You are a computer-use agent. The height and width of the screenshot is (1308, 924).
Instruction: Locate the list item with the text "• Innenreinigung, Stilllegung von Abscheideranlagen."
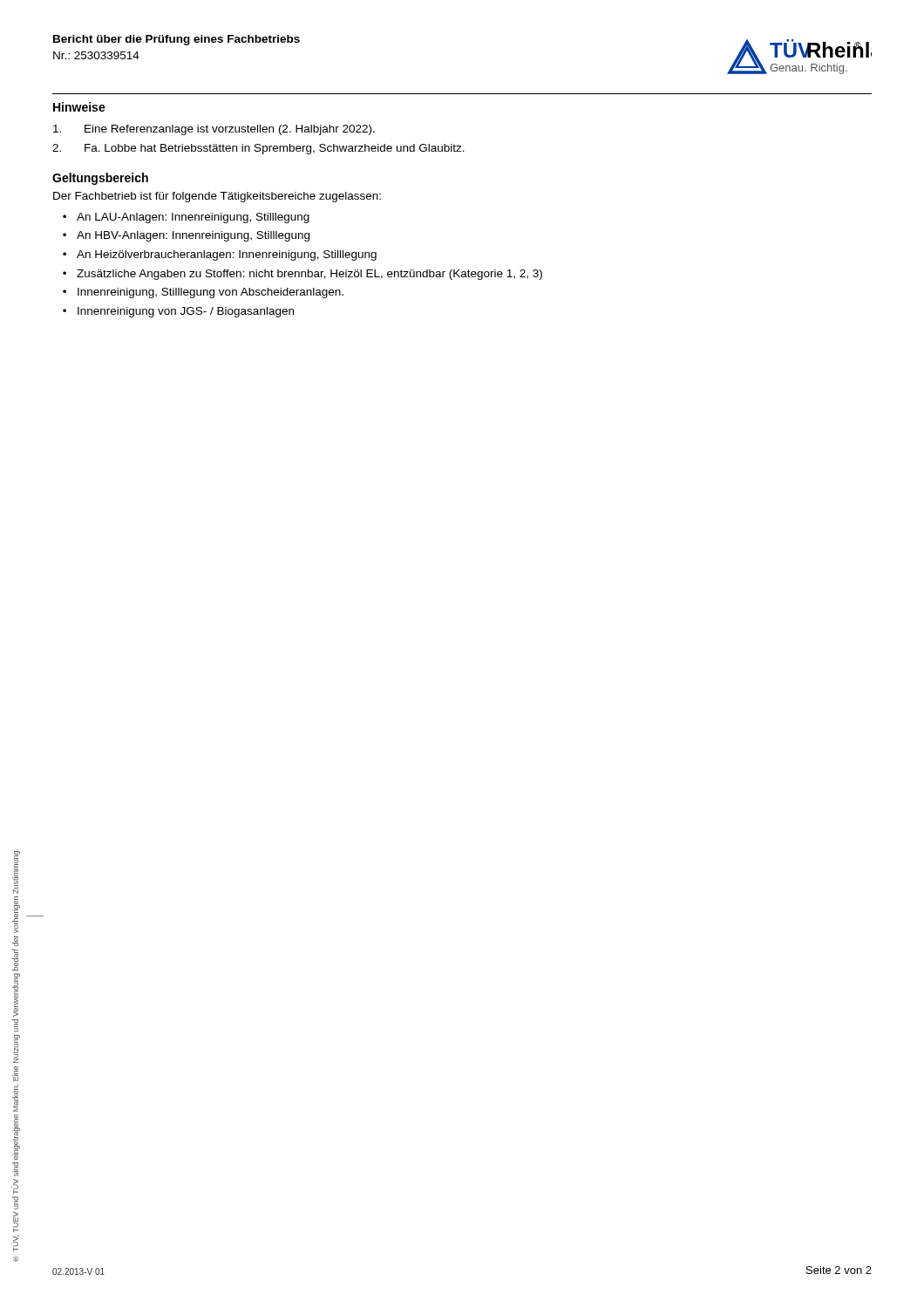(x=198, y=292)
